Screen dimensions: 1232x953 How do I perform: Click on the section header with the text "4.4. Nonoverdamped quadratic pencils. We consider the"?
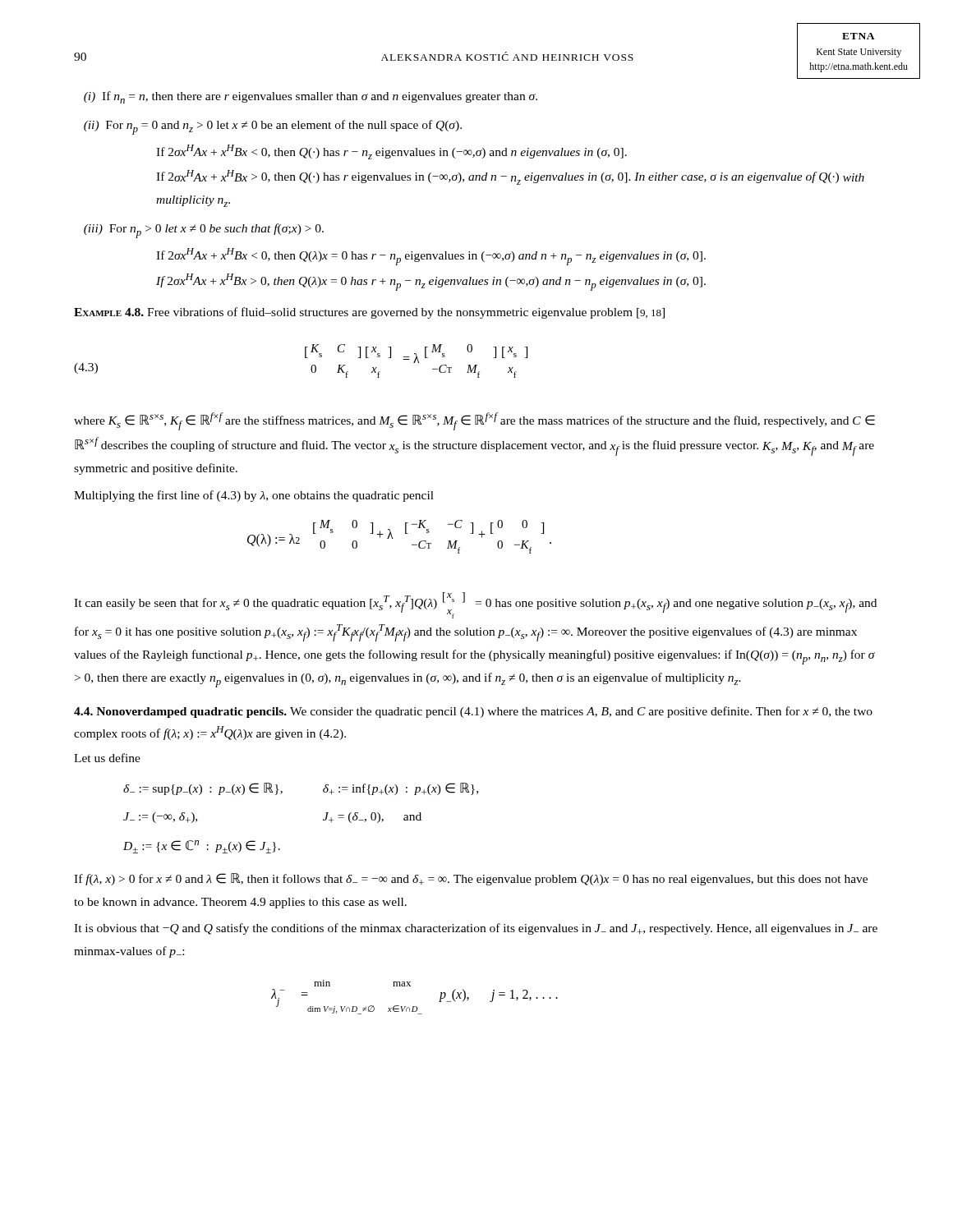point(473,722)
